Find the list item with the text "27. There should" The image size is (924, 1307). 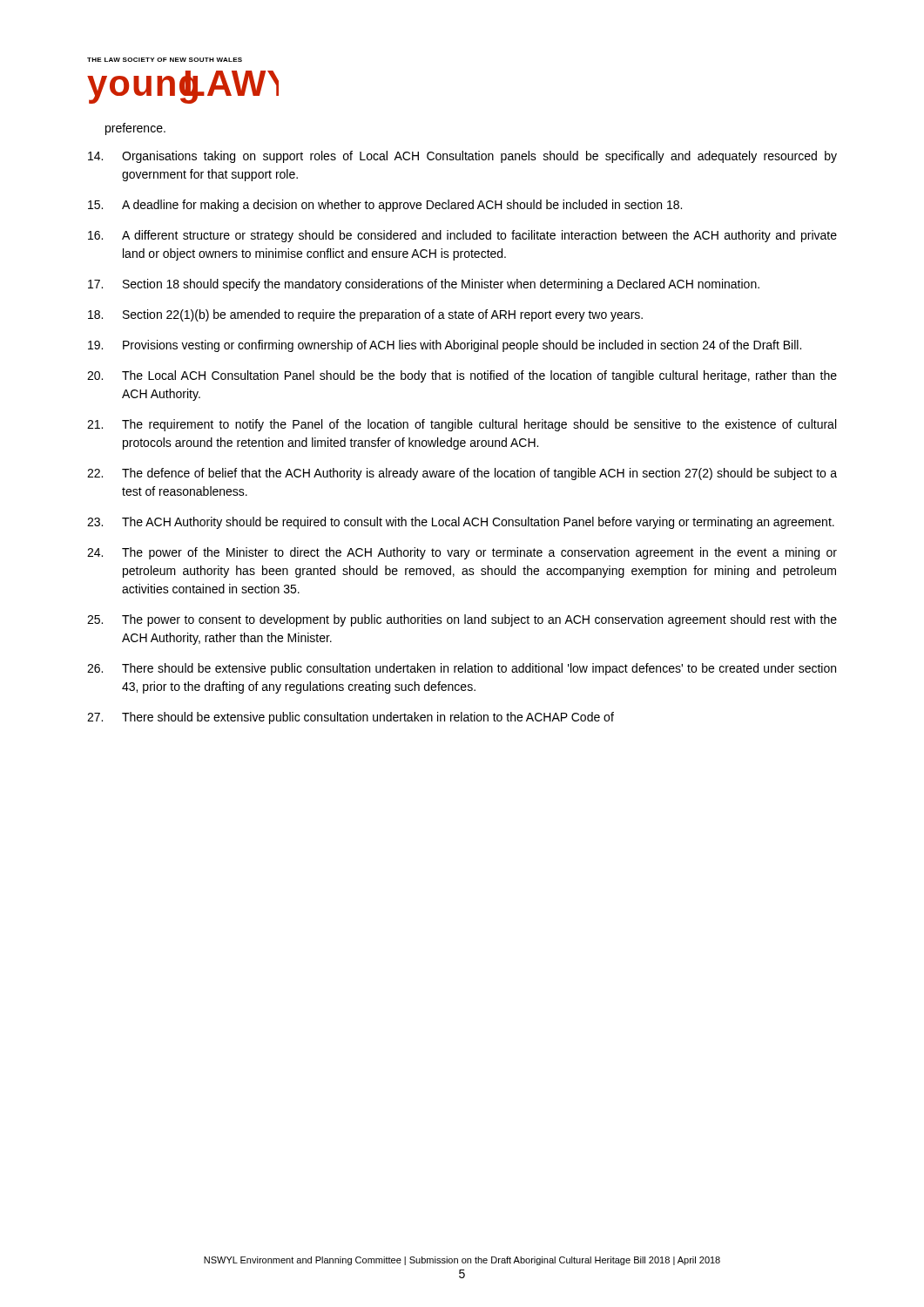tap(462, 718)
